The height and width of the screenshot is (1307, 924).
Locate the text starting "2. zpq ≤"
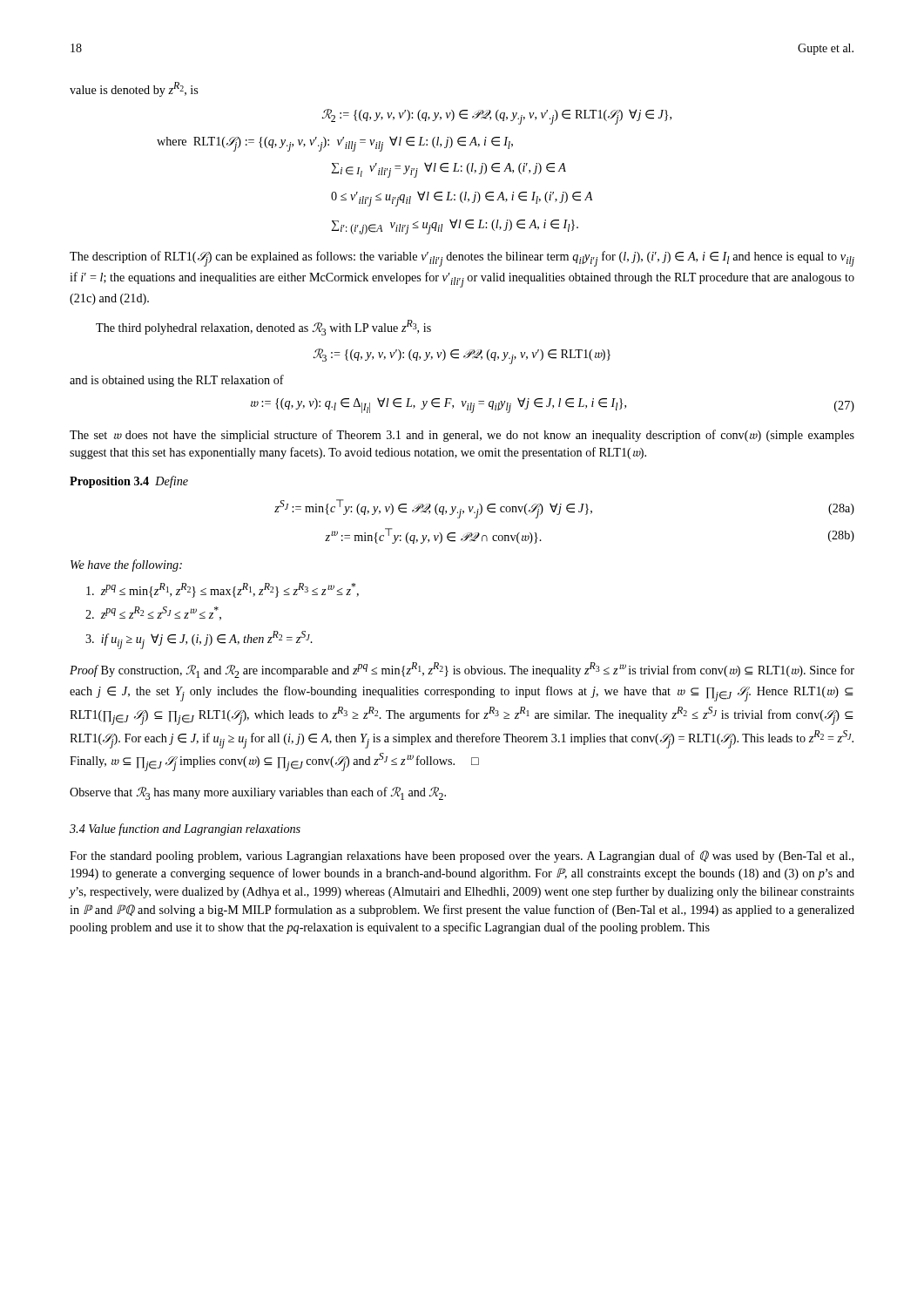point(154,613)
